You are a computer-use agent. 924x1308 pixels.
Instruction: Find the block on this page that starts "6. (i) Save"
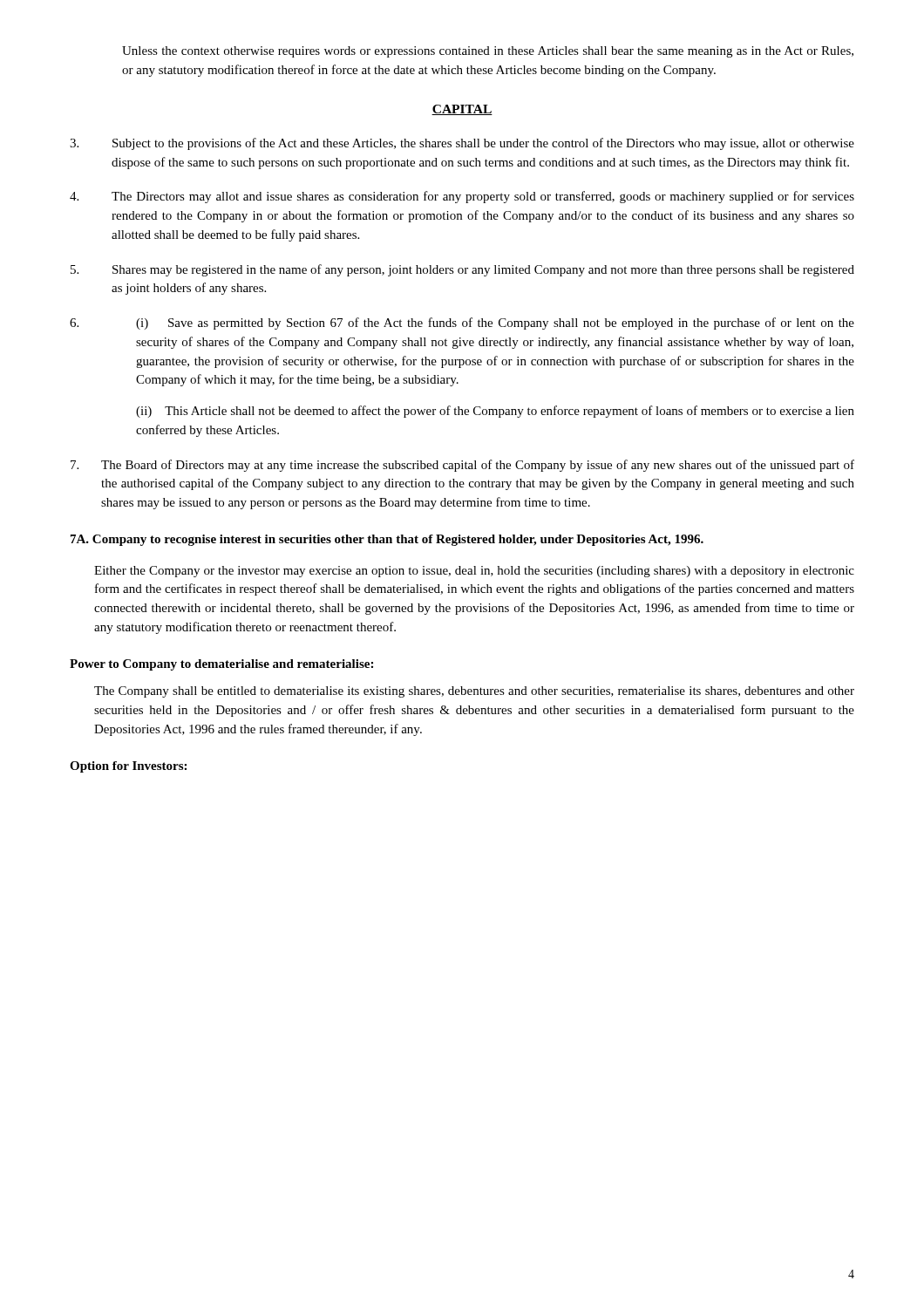[462, 377]
